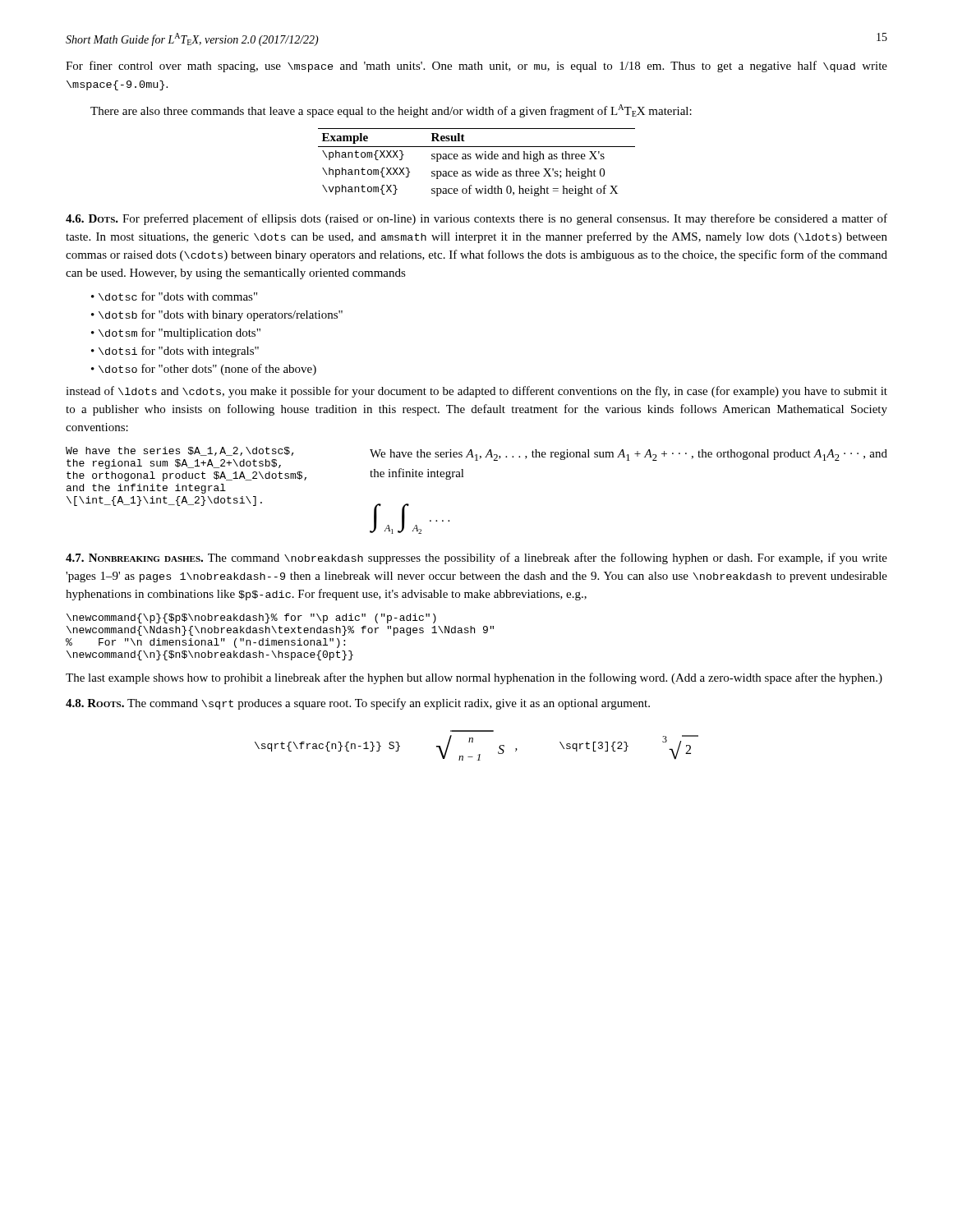
Task: Select the section header that reads "4.8. Roots. The command"
Action: [x=476, y=704]
